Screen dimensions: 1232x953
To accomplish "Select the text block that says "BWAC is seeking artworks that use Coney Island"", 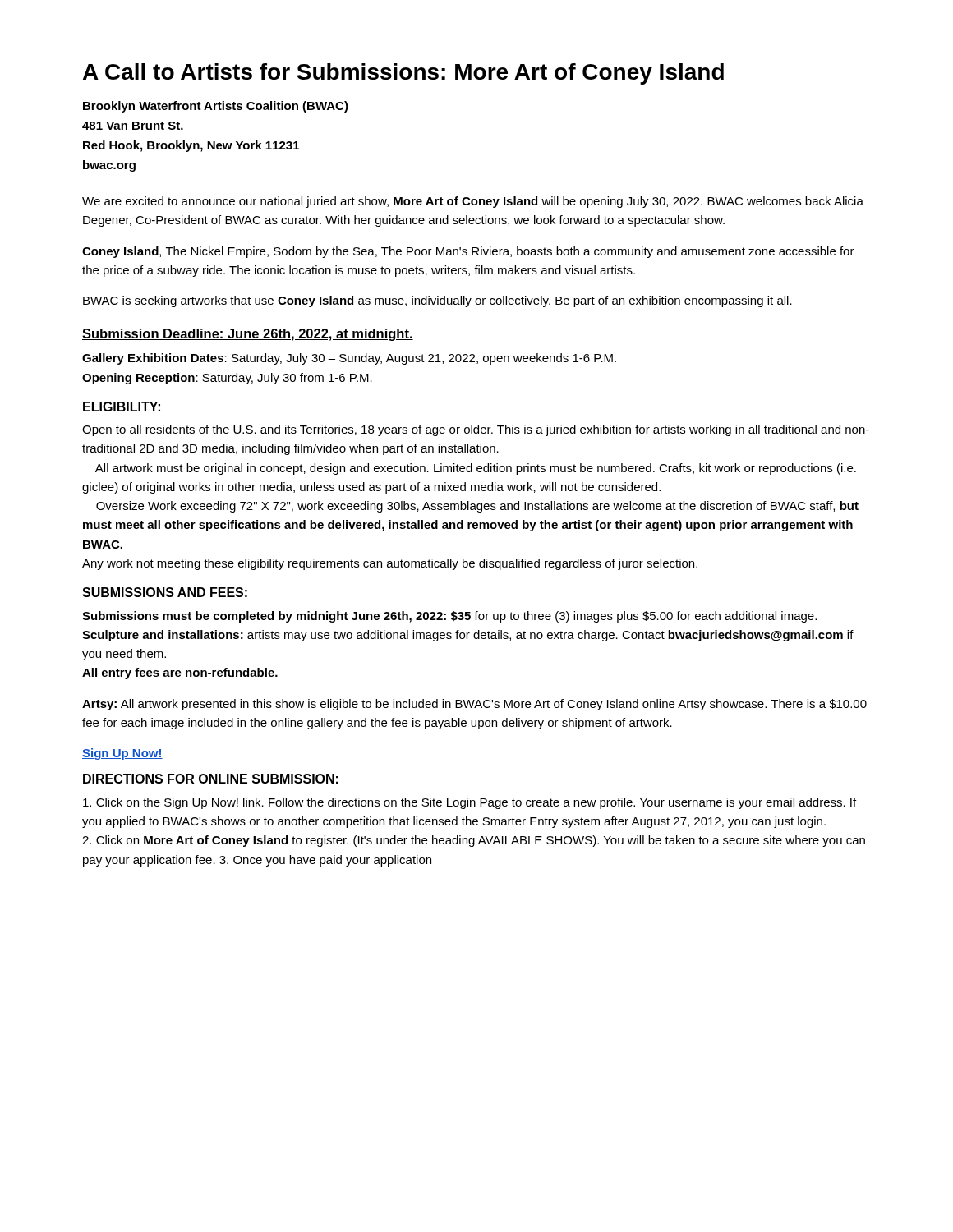I will pyautogui.click(x=437, y=300).
